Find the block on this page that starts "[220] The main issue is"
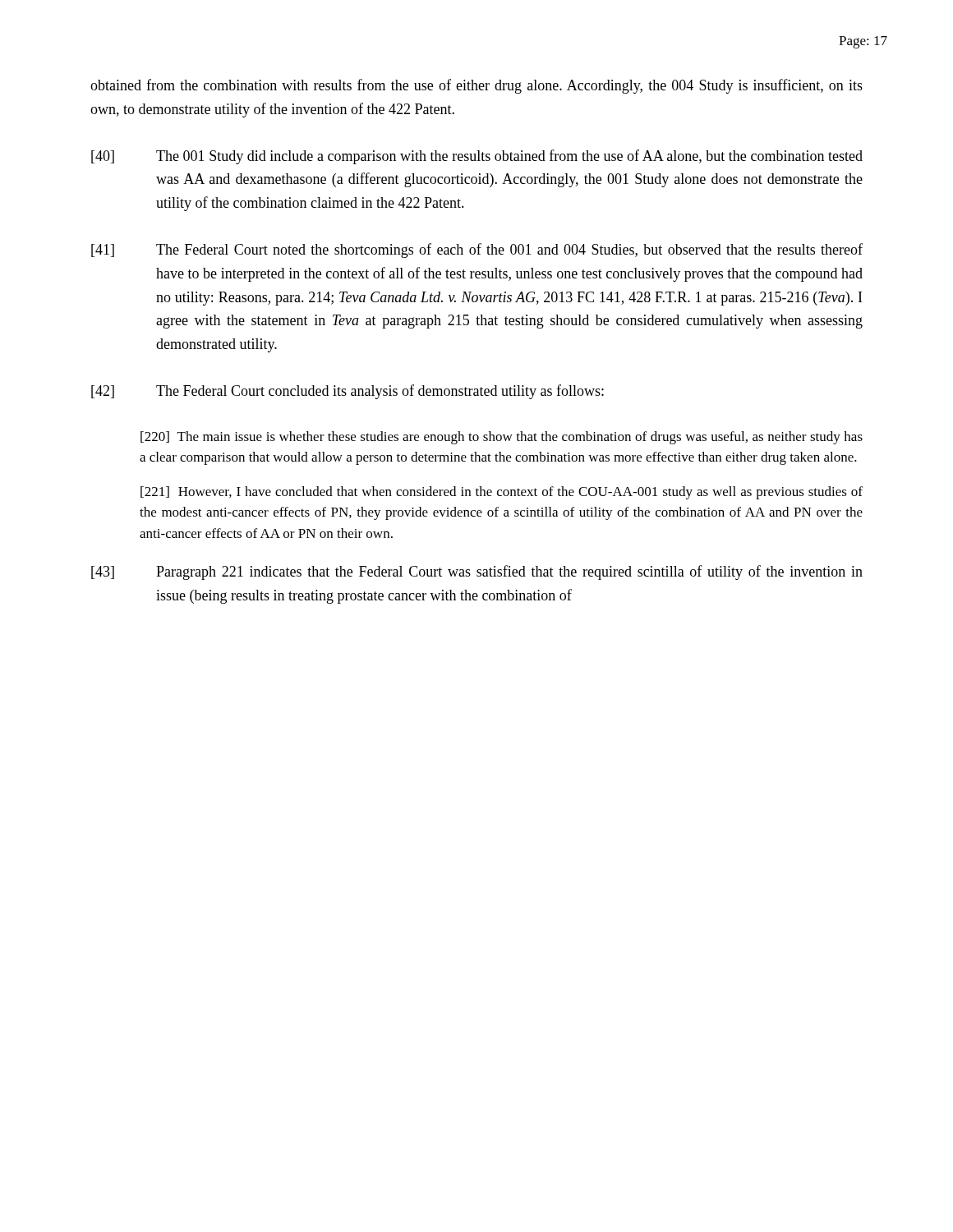953x1232 pixels. 501,485
